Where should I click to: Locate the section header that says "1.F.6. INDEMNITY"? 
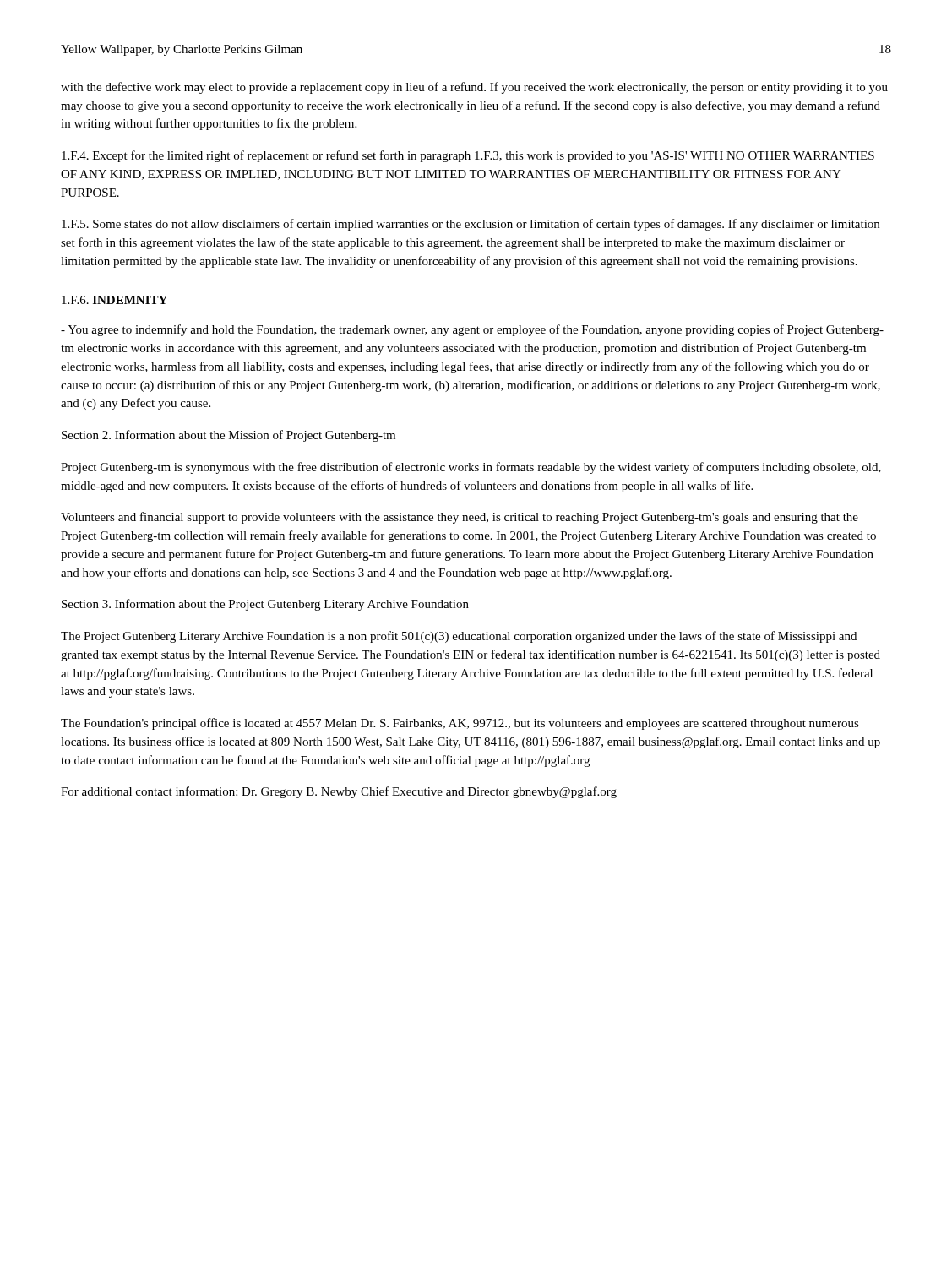[114, 299]
